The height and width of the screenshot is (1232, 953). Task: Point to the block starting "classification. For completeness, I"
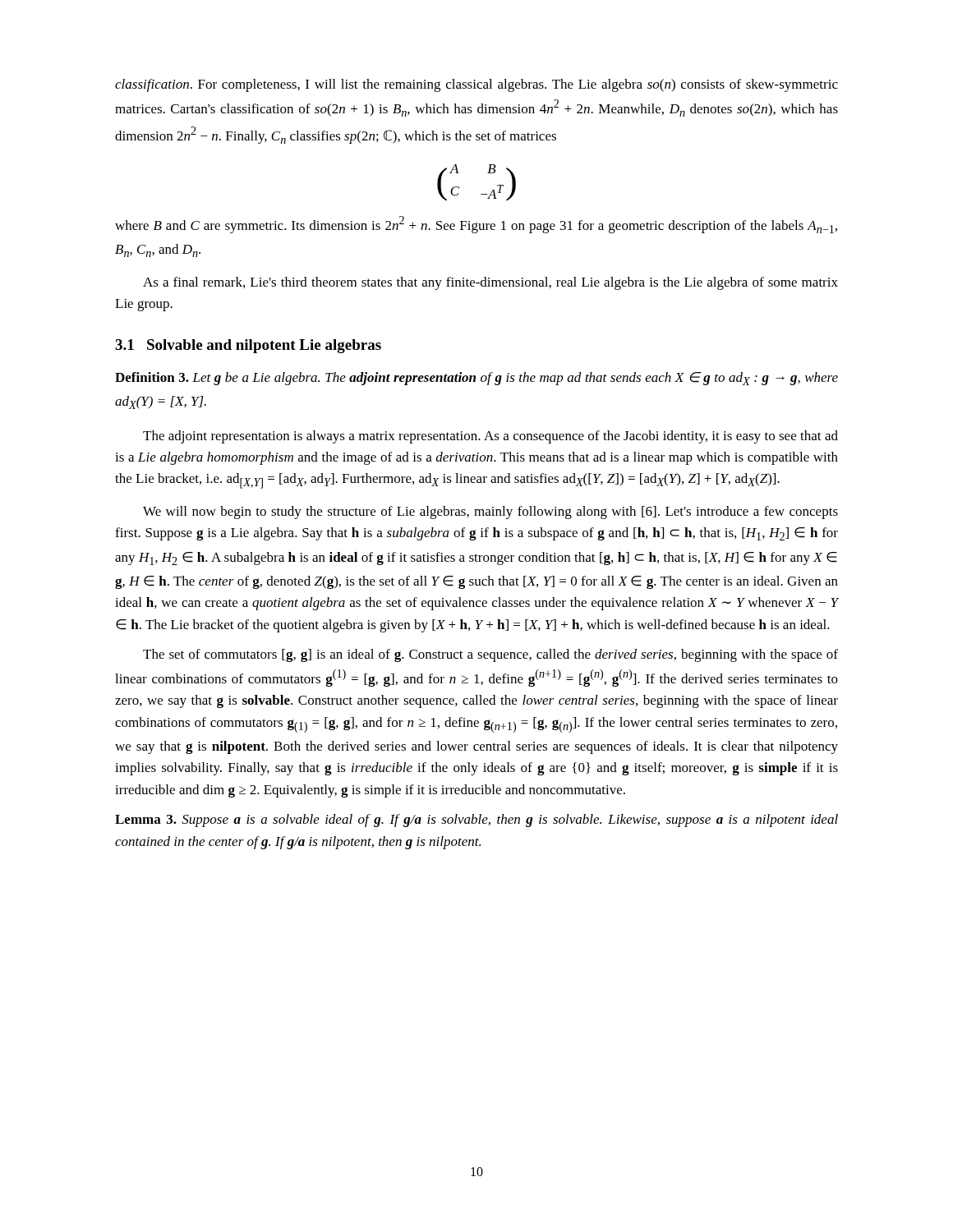(476, 112)
